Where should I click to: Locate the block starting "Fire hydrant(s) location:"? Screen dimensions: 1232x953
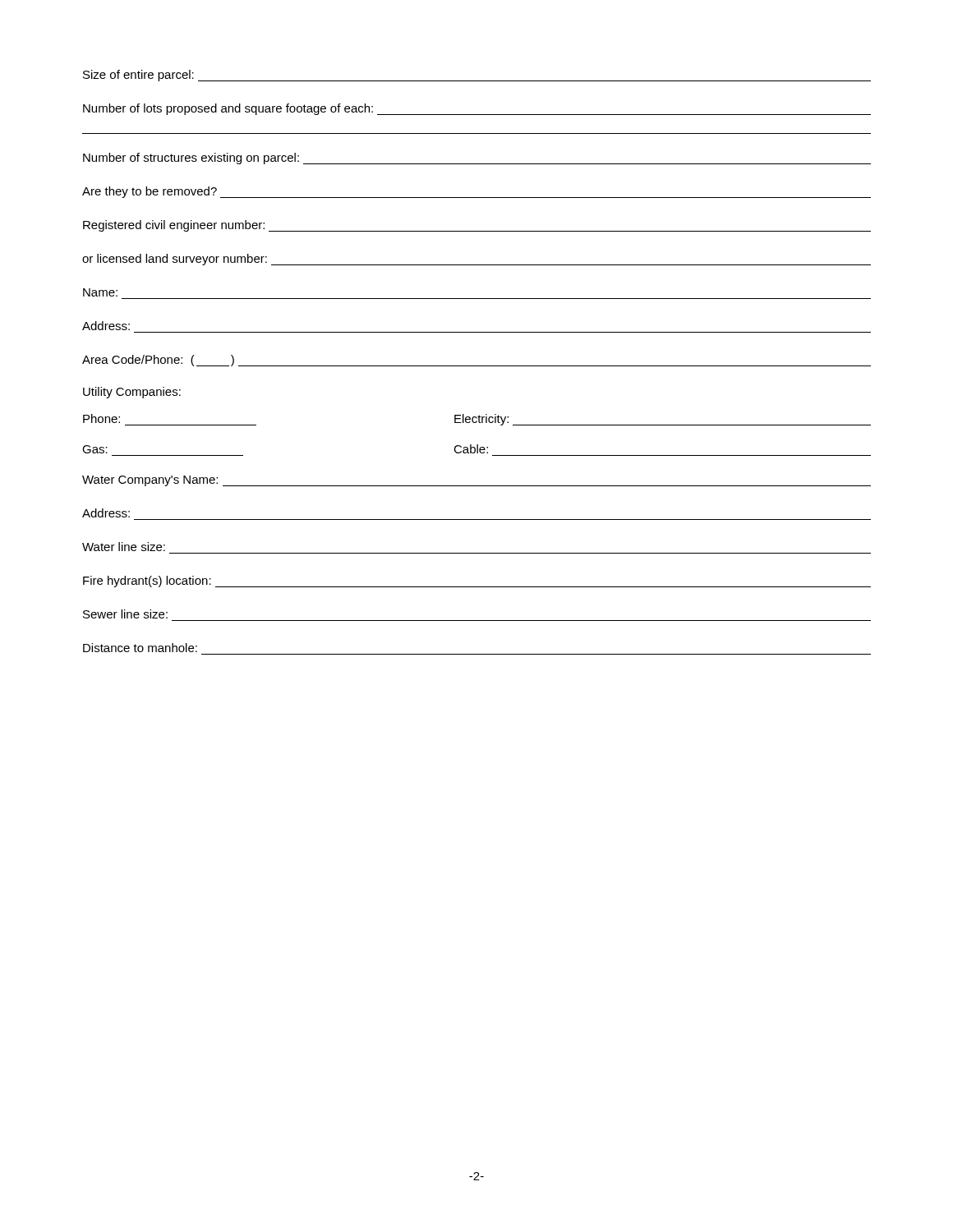pos(476,579)
